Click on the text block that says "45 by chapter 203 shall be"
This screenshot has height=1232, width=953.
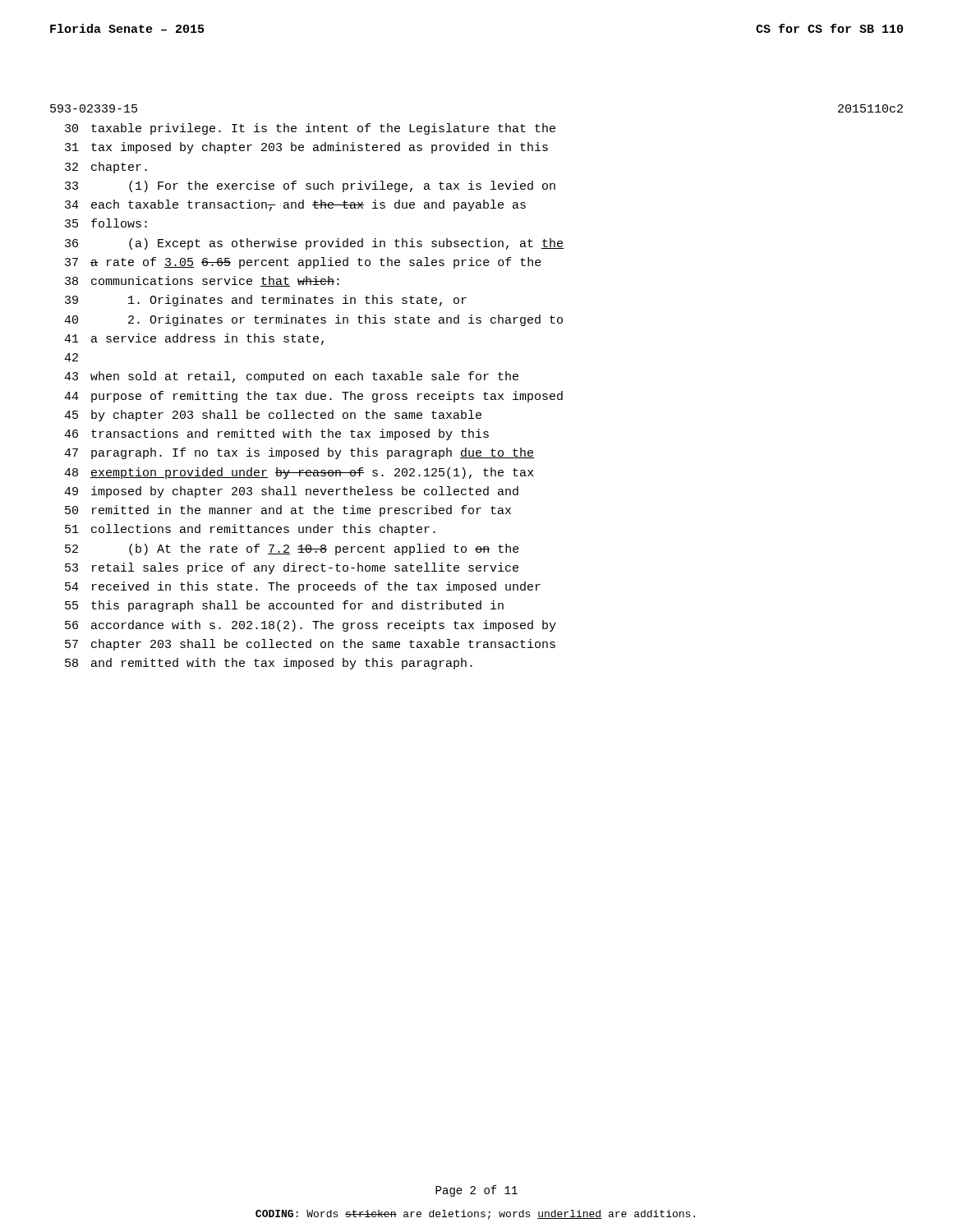(476, 416)
